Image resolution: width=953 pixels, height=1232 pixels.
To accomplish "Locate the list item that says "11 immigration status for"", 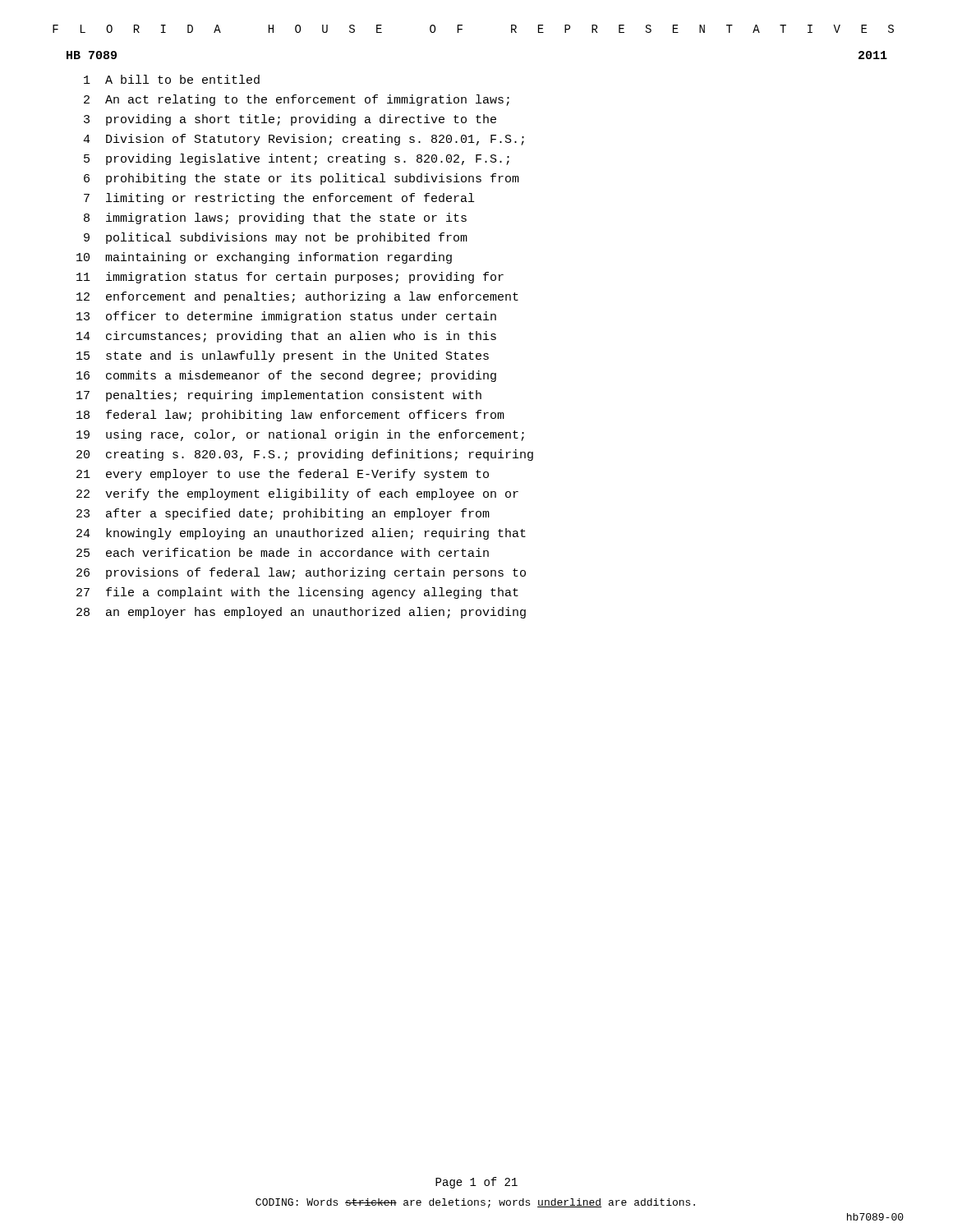I will [476, 278].
